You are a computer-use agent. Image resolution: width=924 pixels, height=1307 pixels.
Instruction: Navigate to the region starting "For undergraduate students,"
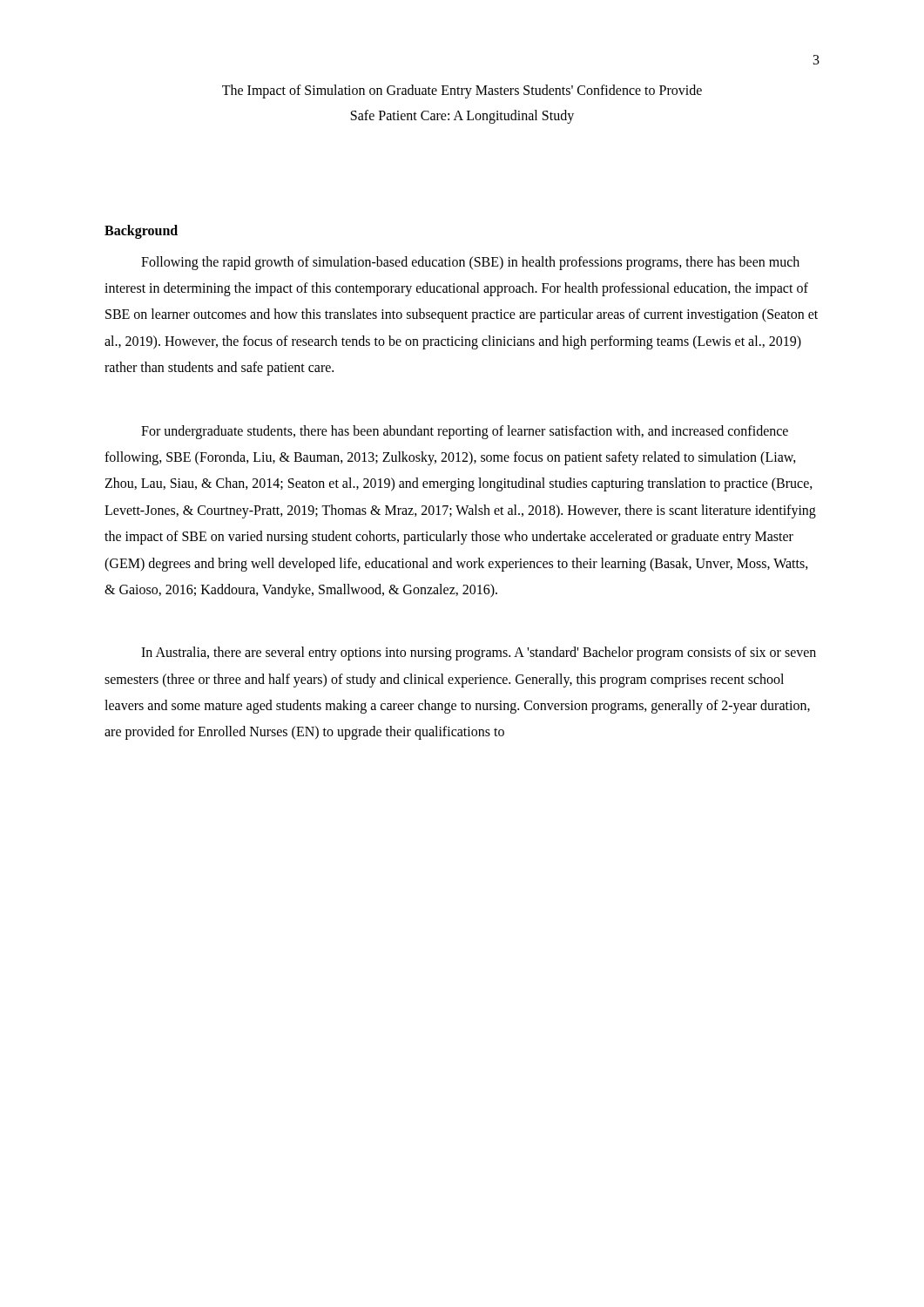click(x=462, y=511)
